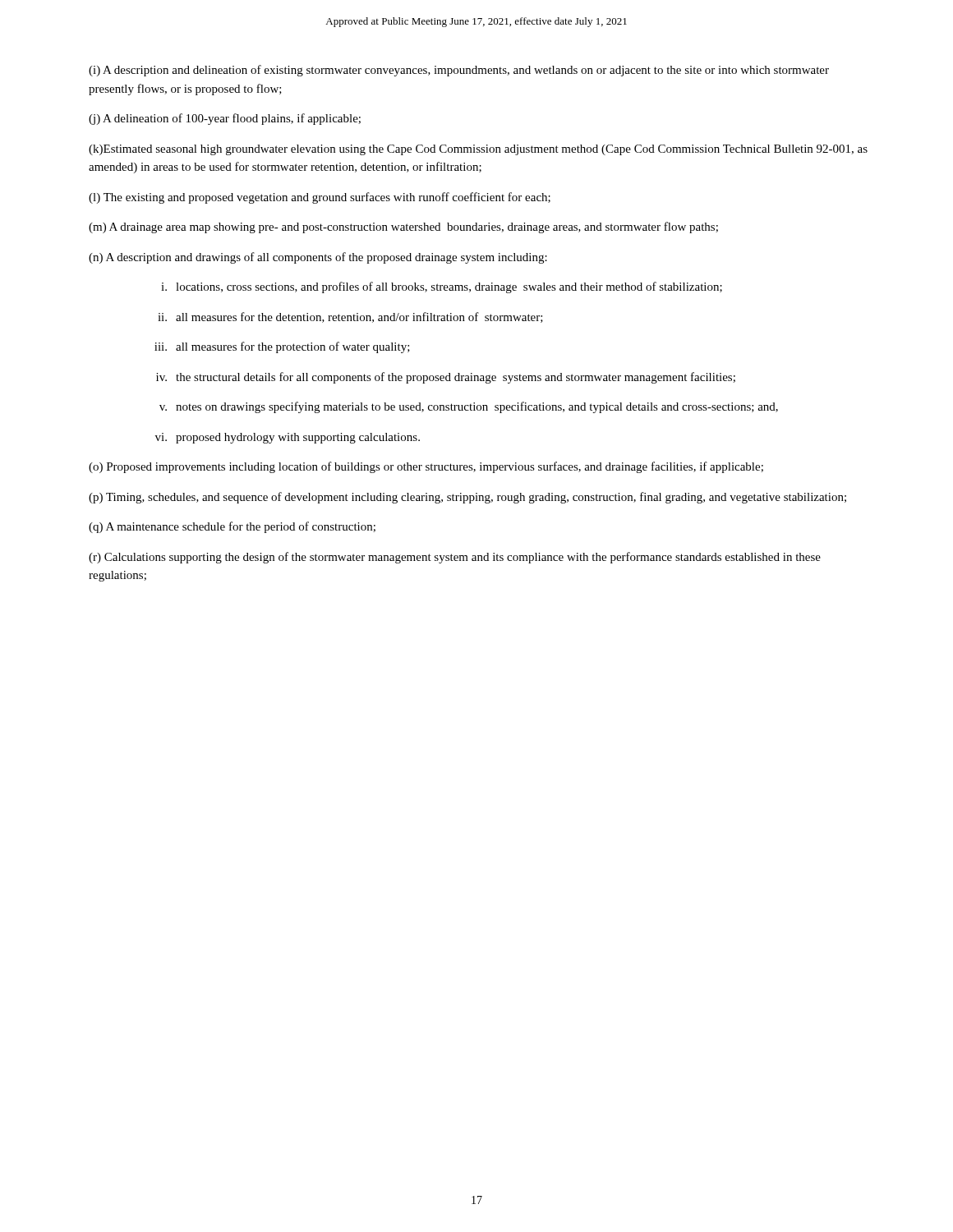This screenshot has width=953, height=1232.
Task: Where is the passage that starts "(i) A description and delineation of"?
Action: [x=480, y=79]
